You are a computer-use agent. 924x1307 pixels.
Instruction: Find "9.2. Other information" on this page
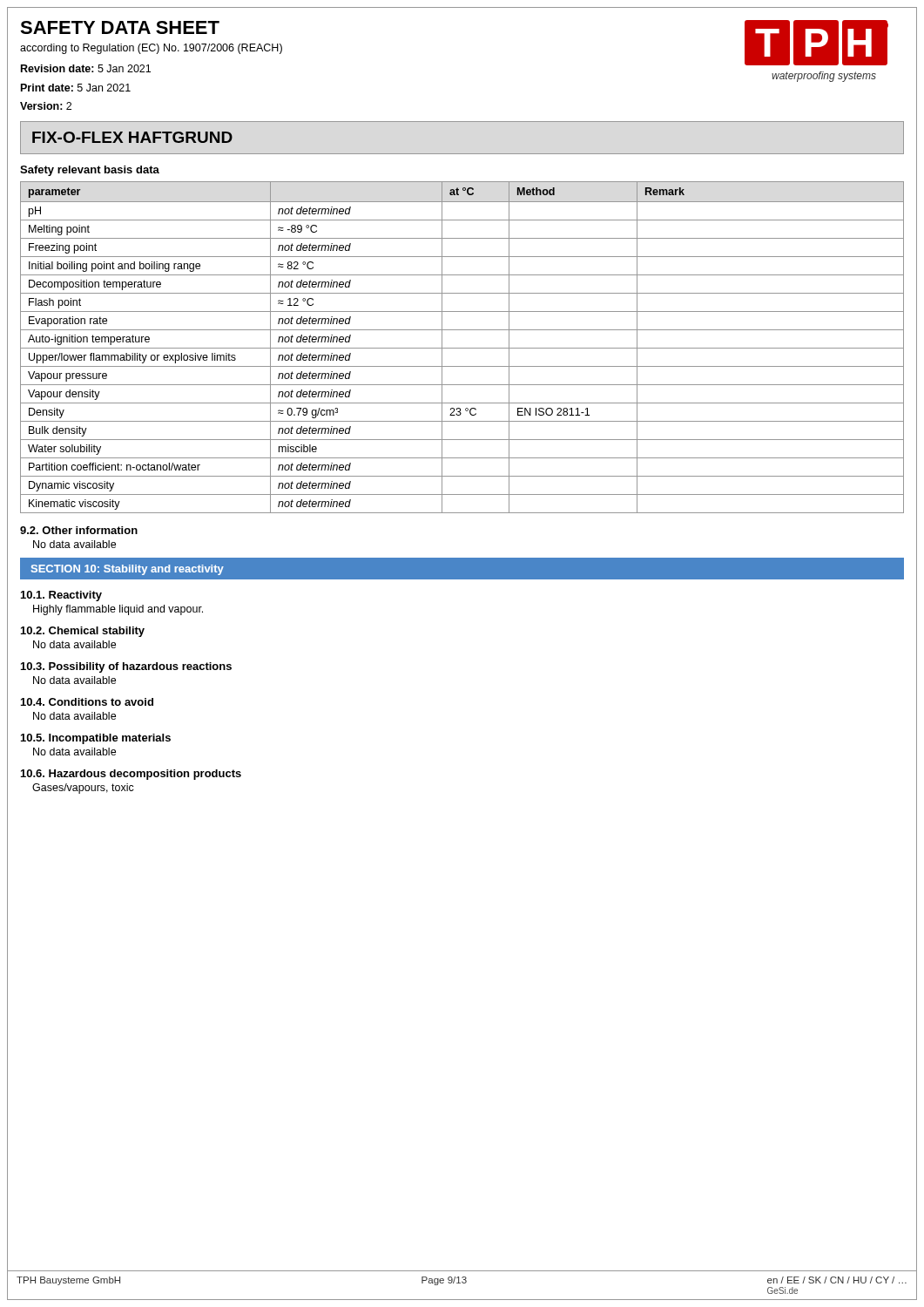pos(79,530)
